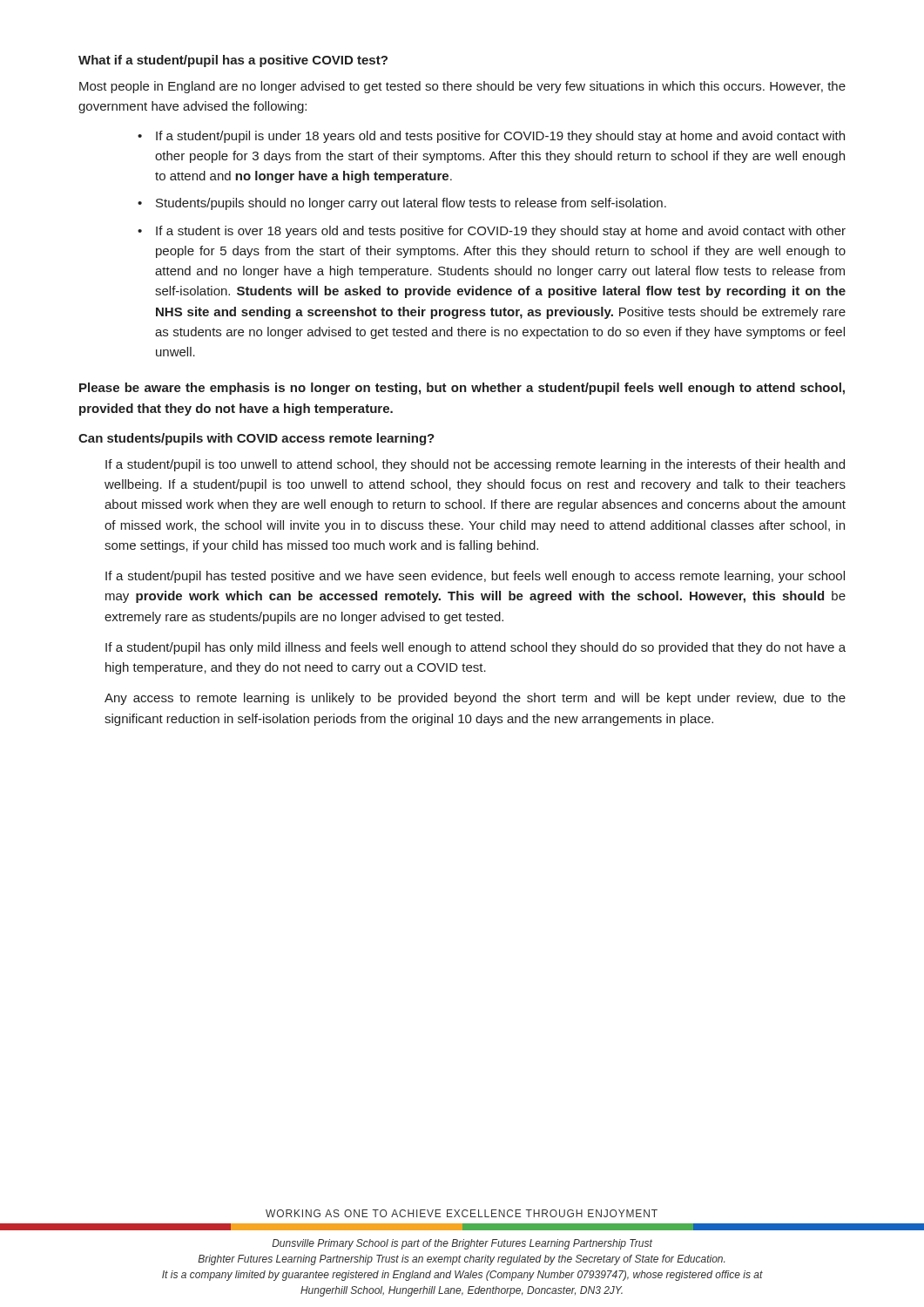This screenshot has height=1307, width=924.
Task: Find the passage starting "Any access to remote learning is unlikely"
Action: (475, 708)
